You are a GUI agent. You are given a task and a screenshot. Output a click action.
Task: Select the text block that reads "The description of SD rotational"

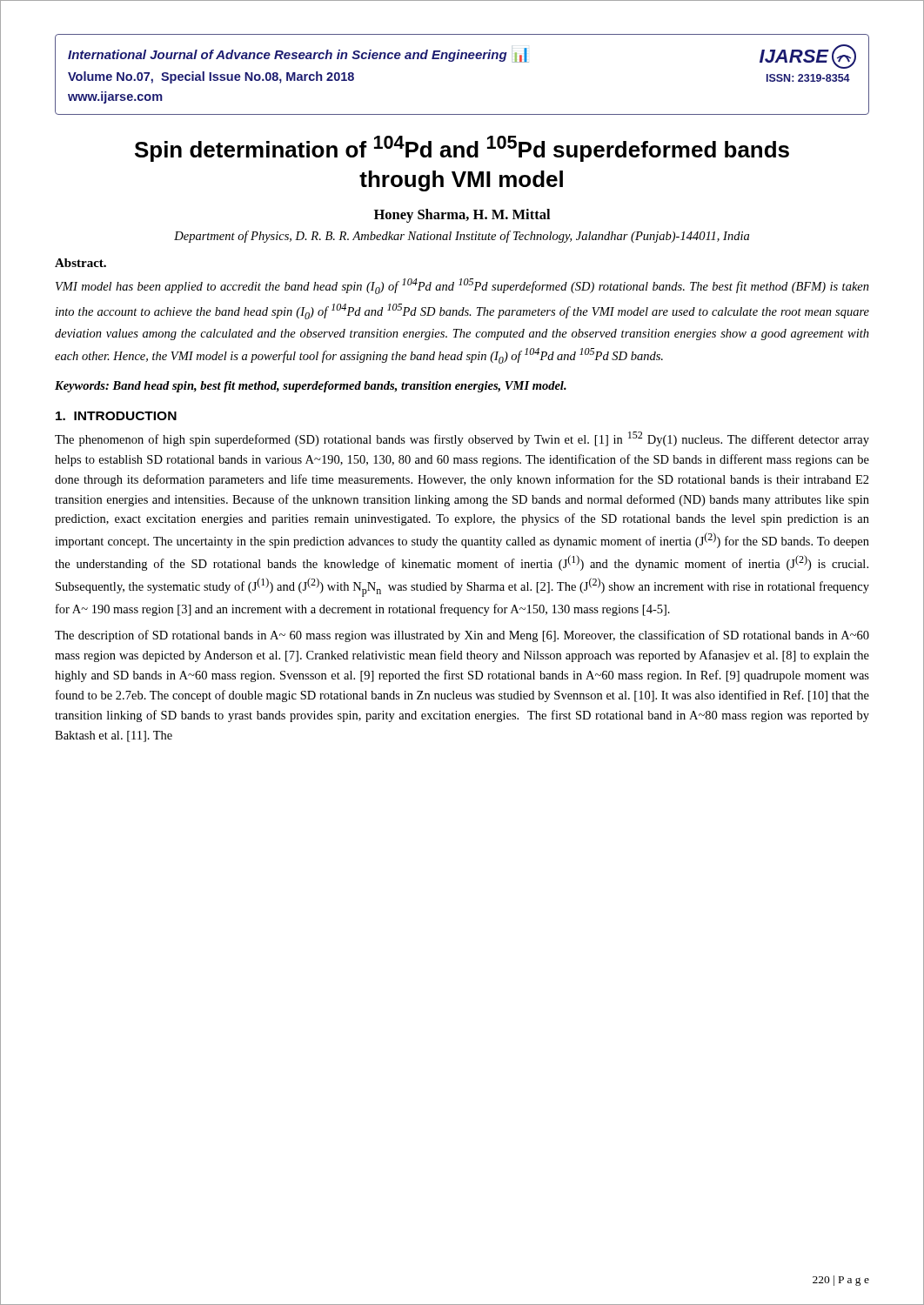[x=462, y=685]
